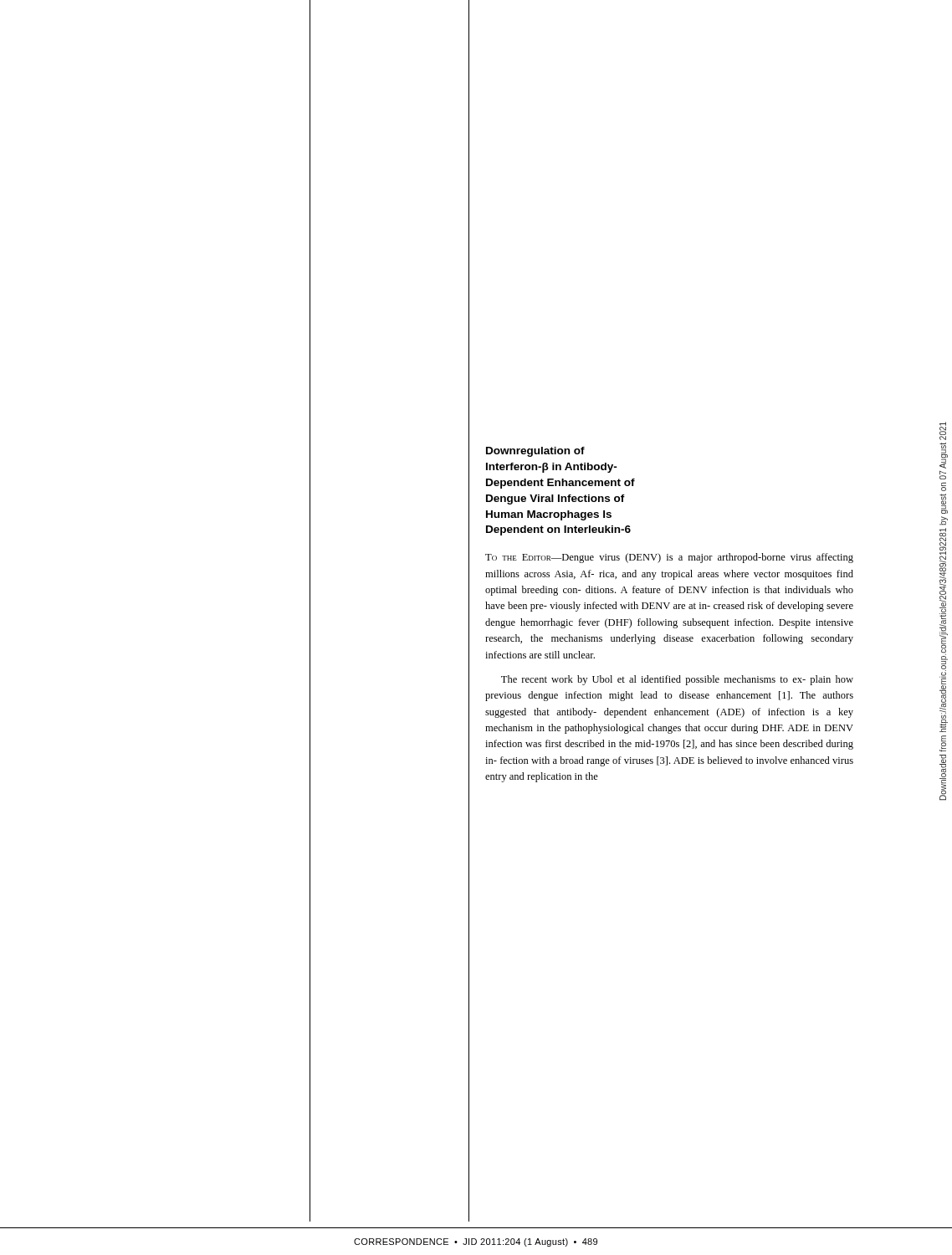This screenshot has height=1255, width=952.
Task: Click on the text starting "To the Editor—Dengue virus"
Action: [x=669, y=606]
